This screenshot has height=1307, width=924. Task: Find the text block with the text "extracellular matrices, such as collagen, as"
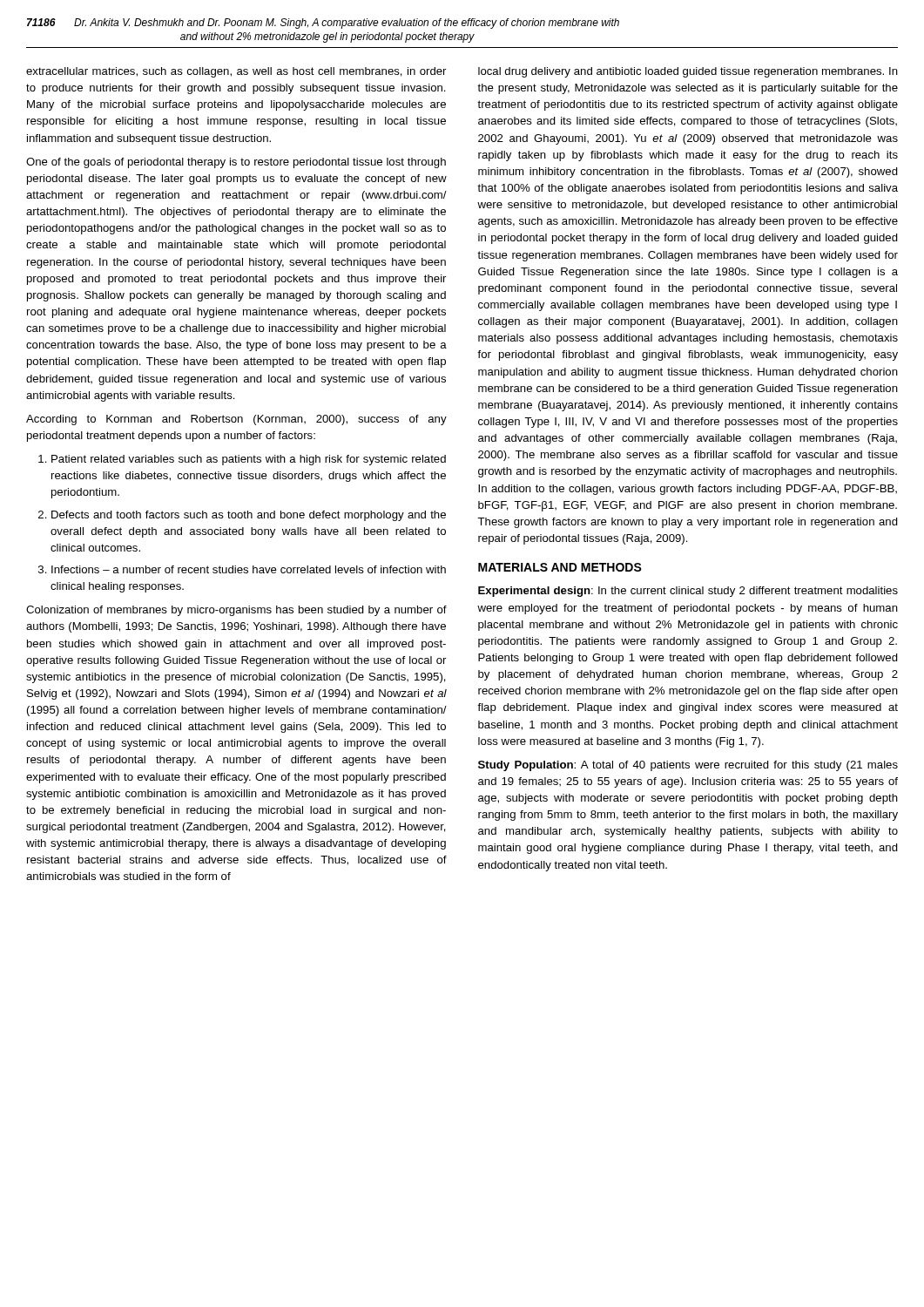[x=236, y=253]
